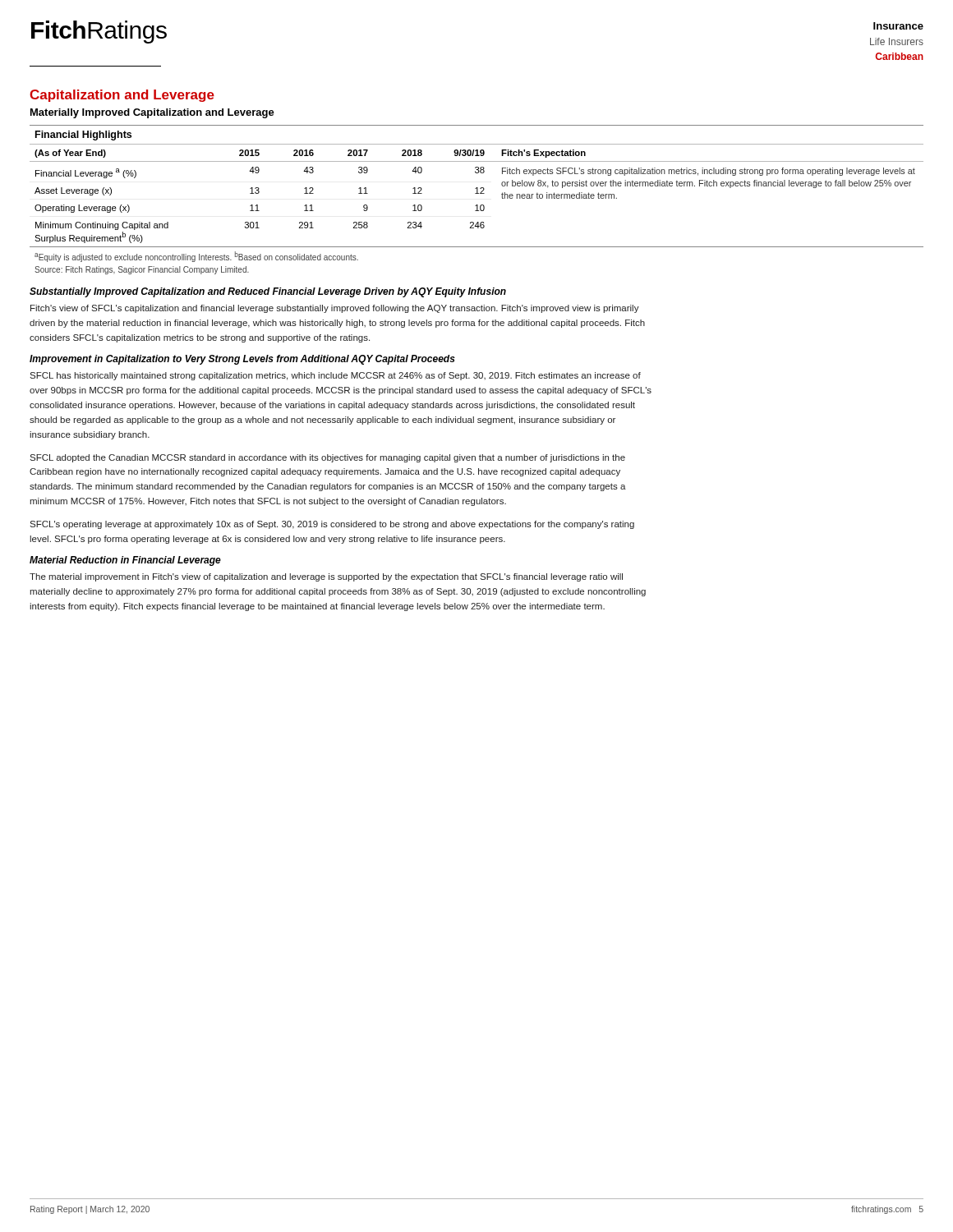Screen dimensions: 1232x953
Task: Point to the block beginning "The material improvement in Fitch's view"
Action: 338,591
